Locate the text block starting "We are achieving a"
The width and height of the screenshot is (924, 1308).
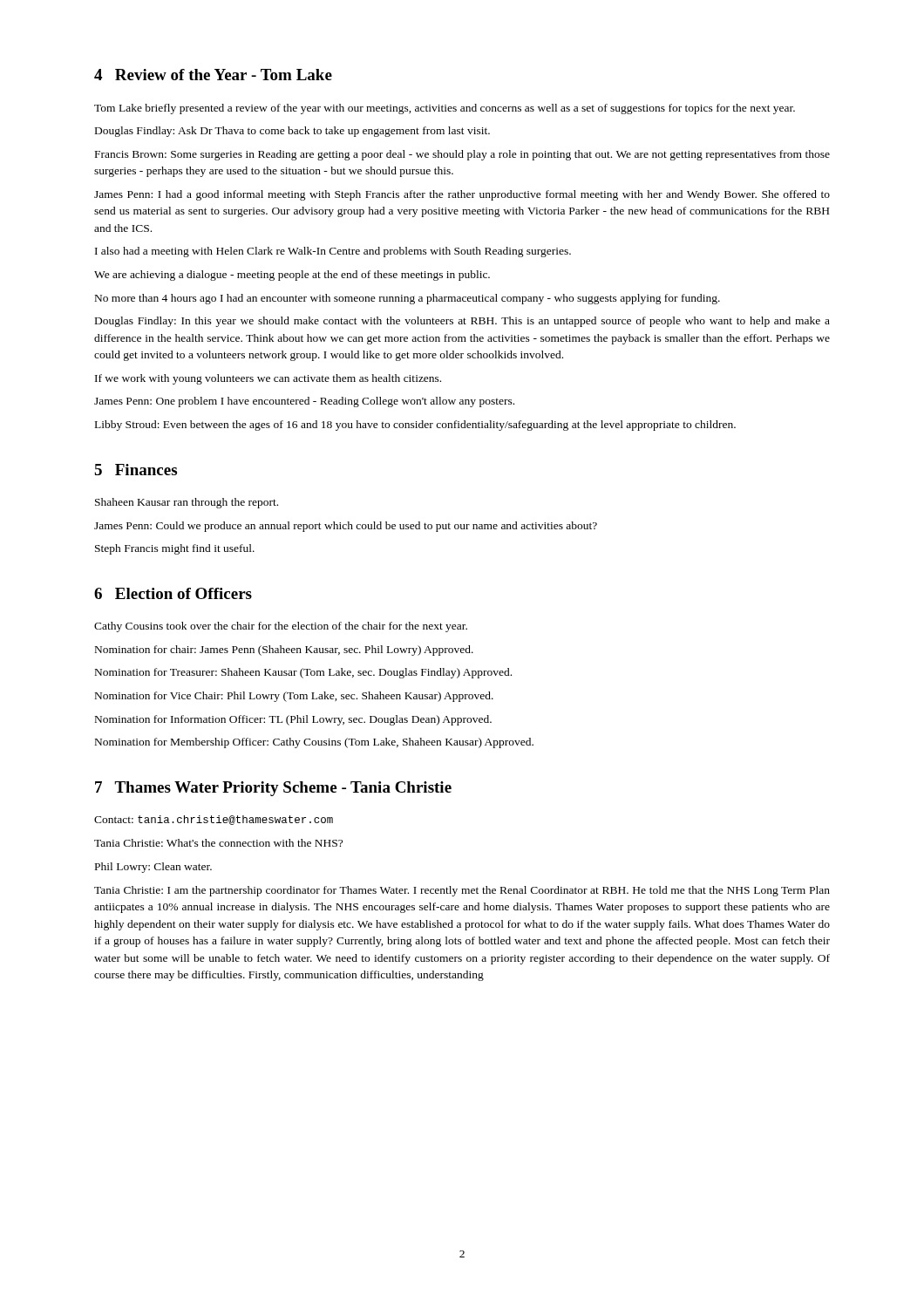tap(462, 275)
